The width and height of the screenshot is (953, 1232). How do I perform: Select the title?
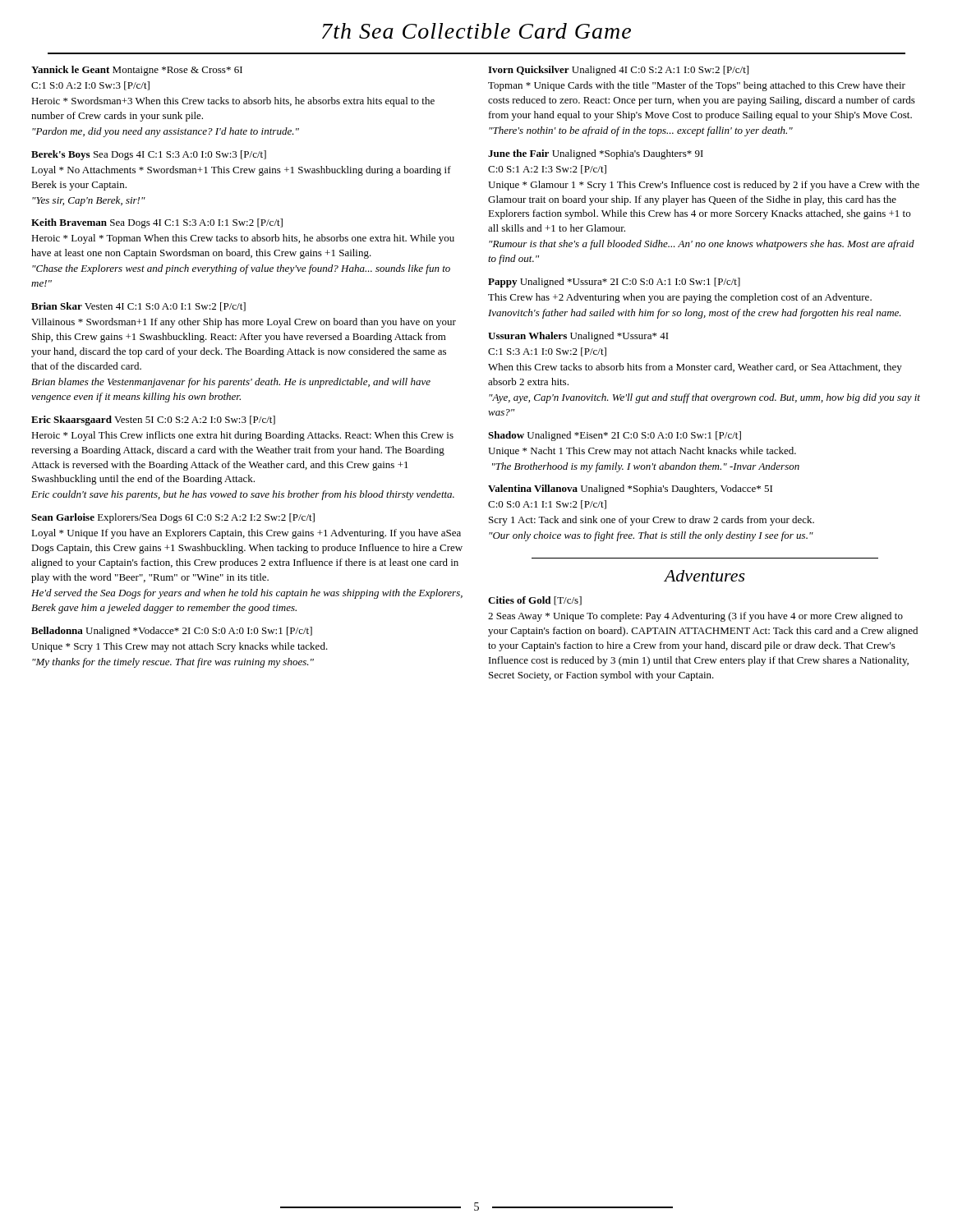click(476, 31)
